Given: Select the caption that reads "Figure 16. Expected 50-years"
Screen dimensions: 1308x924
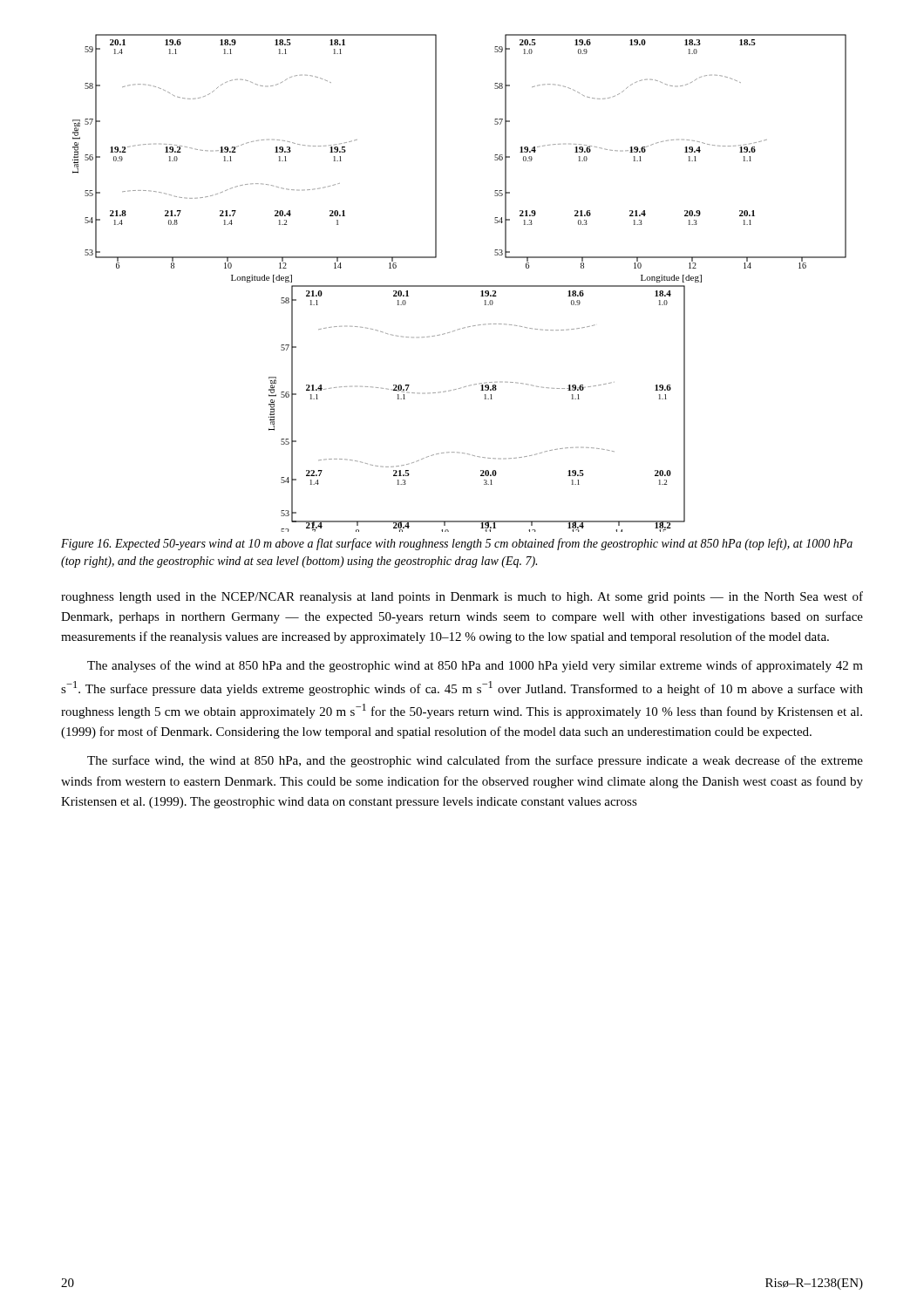Looking at the screenshot, I should [457, 553].
